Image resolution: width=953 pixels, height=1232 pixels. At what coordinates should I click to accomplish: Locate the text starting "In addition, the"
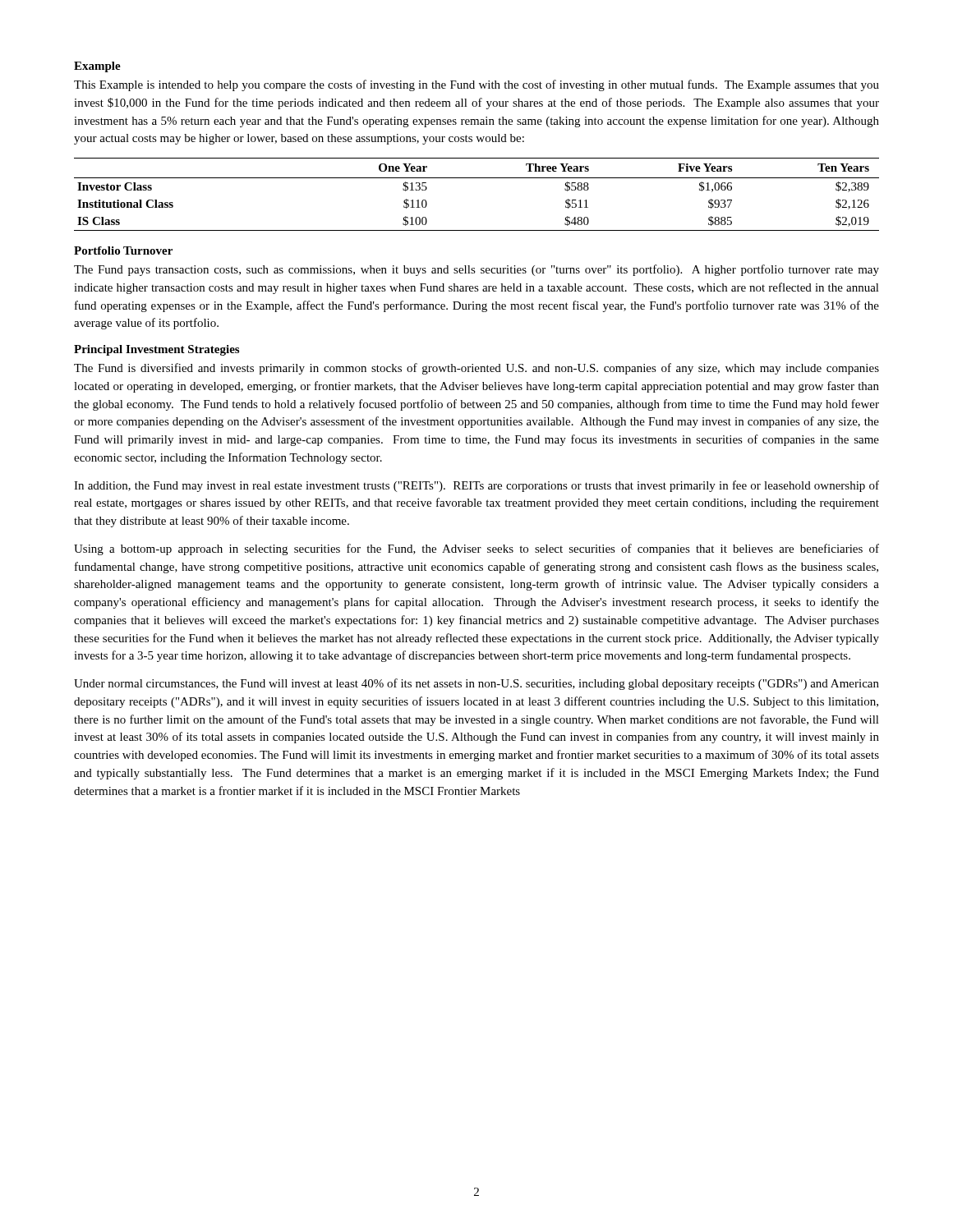click(476, 503)
